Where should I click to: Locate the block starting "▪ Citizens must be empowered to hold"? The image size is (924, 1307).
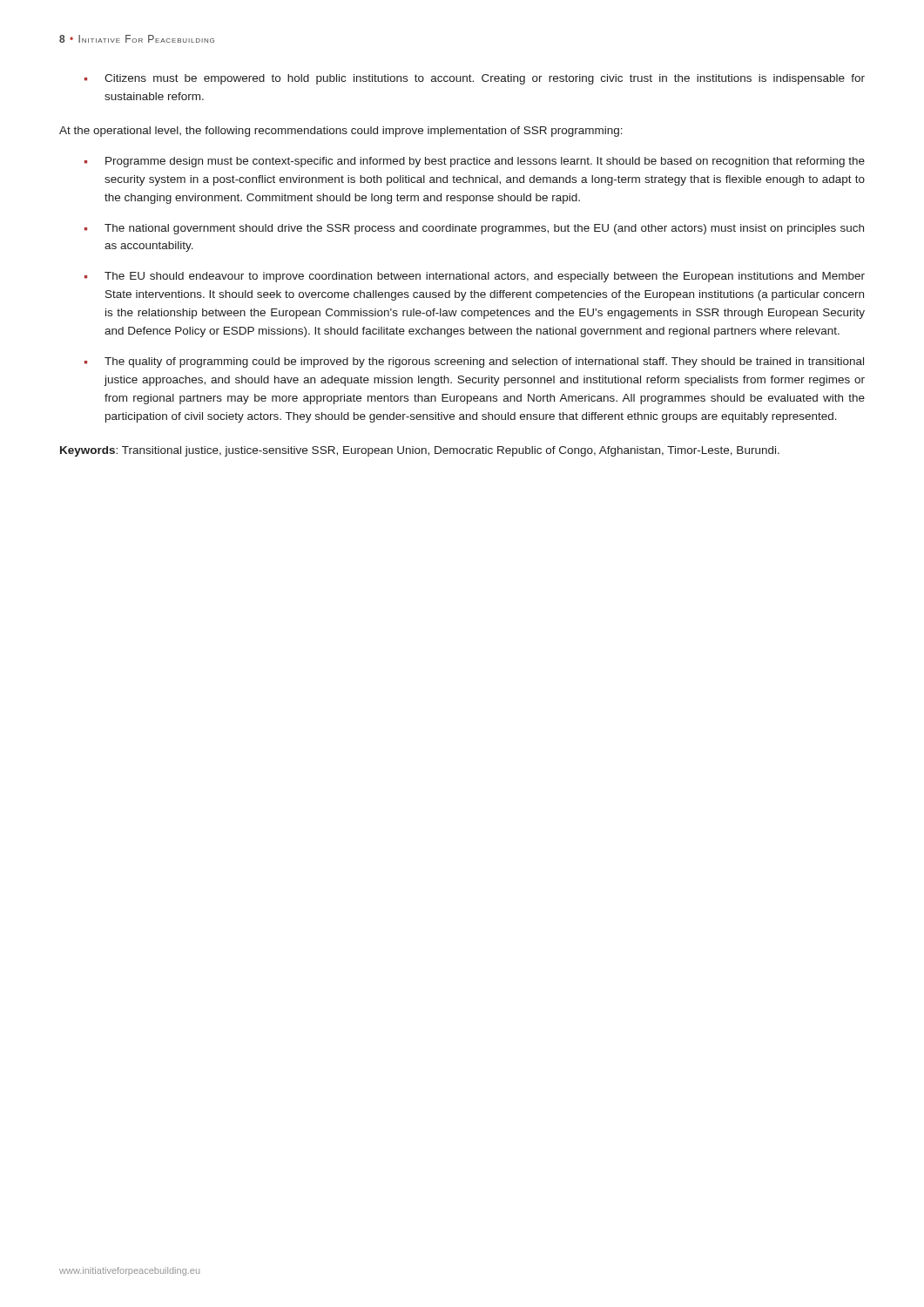point(474,88)
